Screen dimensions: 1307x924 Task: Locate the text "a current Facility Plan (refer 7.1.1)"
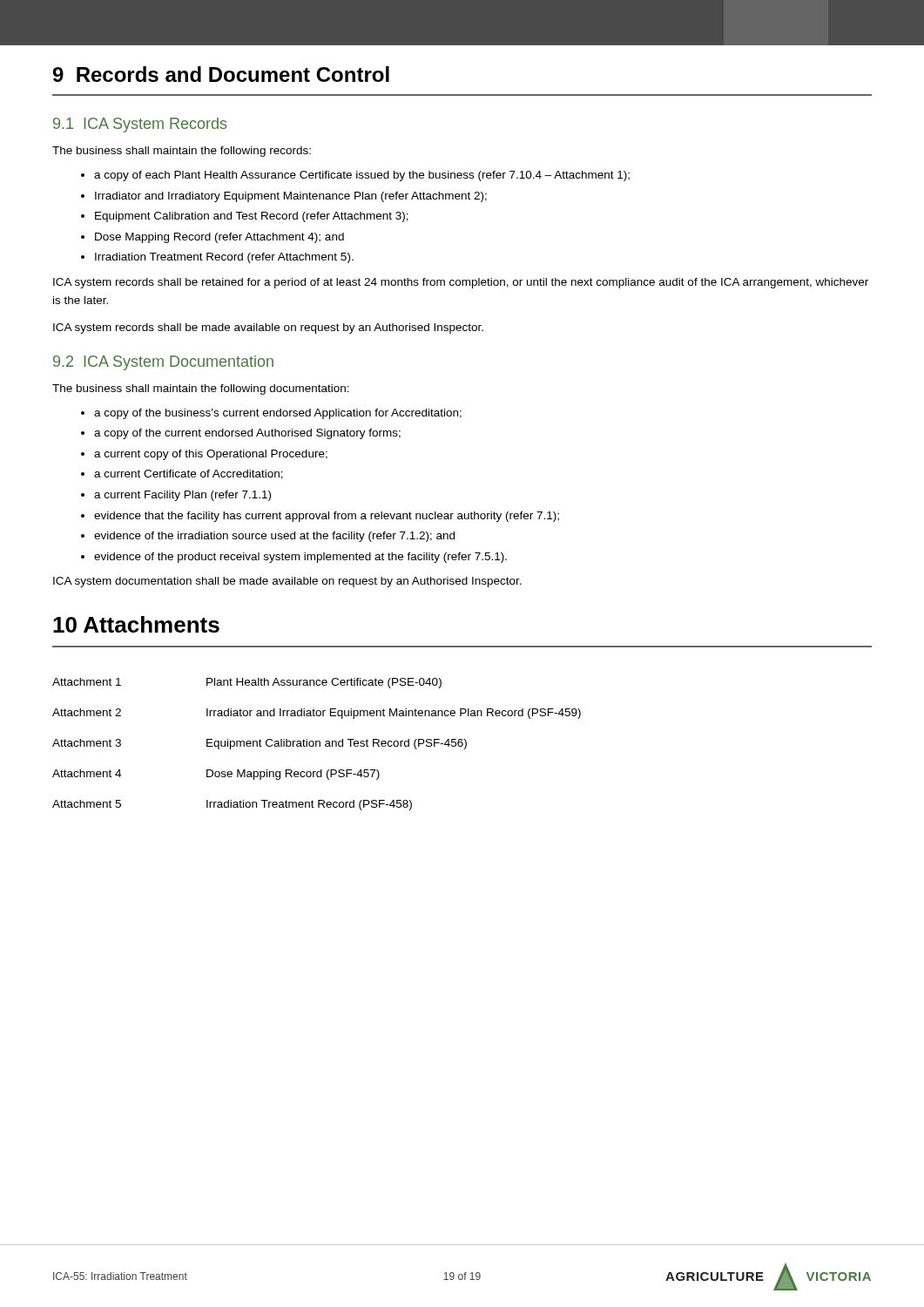coord(176,496)
